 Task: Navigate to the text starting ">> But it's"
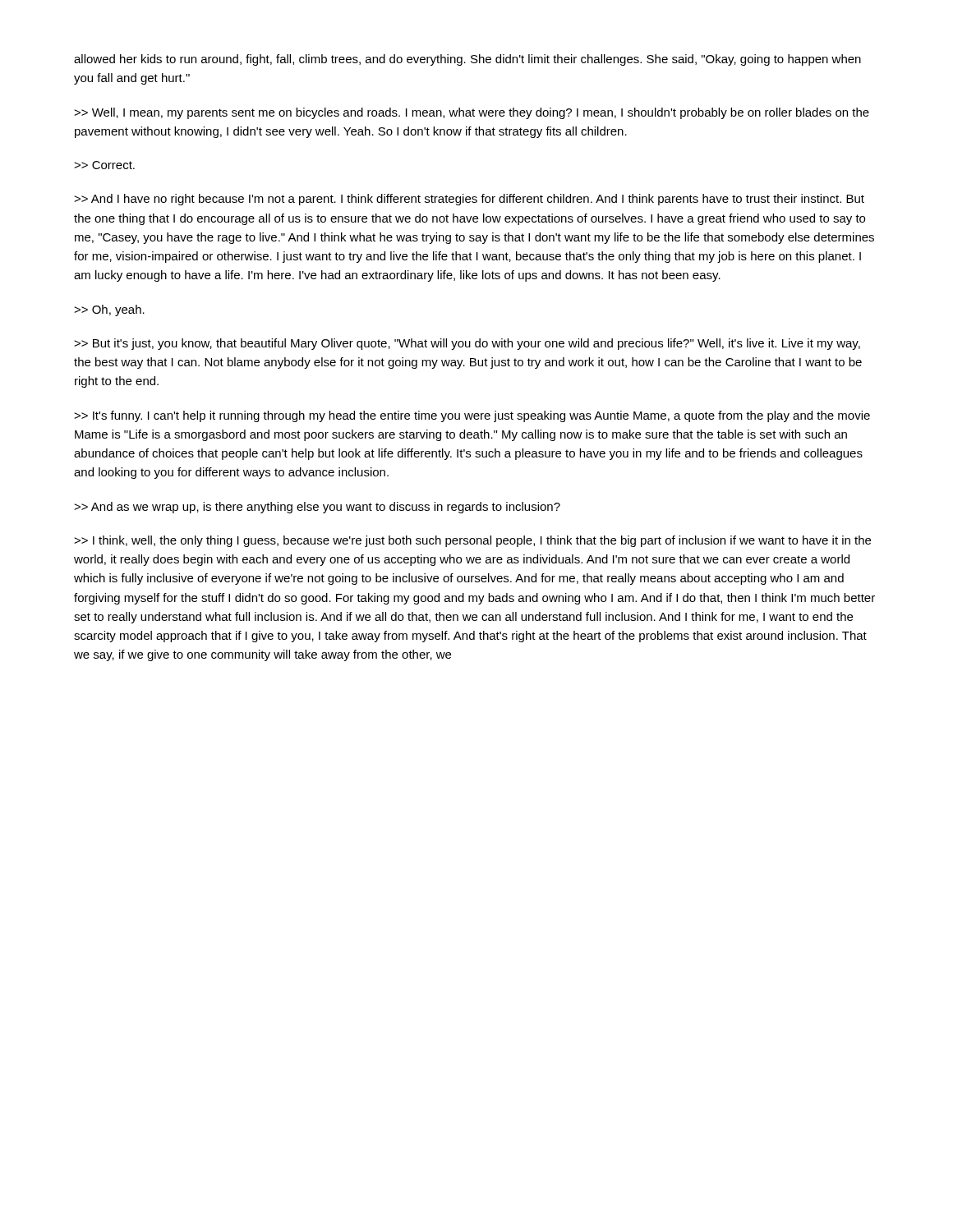point(468,362)
